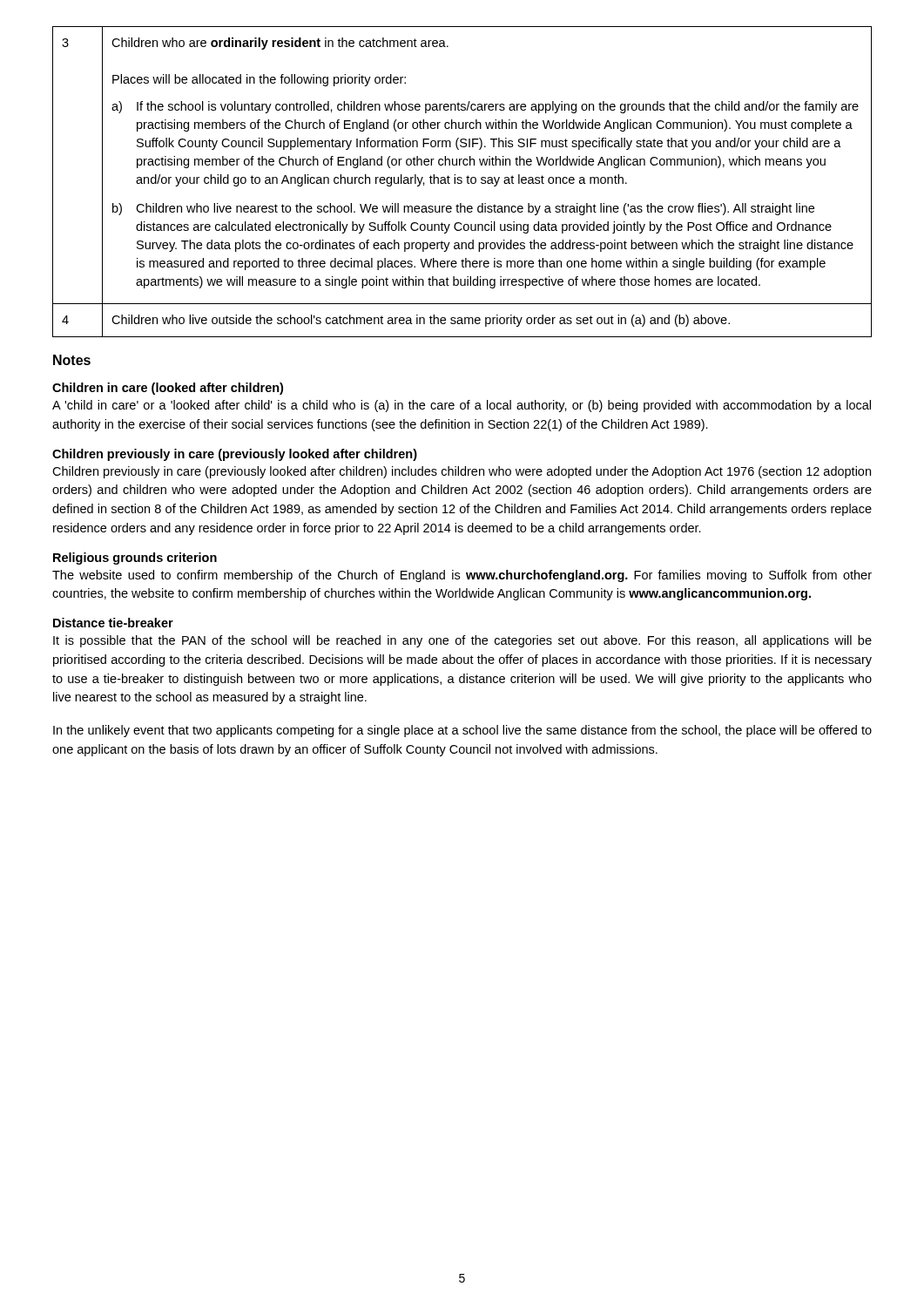Viewport: 924px width, 1307px height.
Task: Click on the text block containing "A 'child in care' or a 'looked"
Action: (x=462, y=415)
